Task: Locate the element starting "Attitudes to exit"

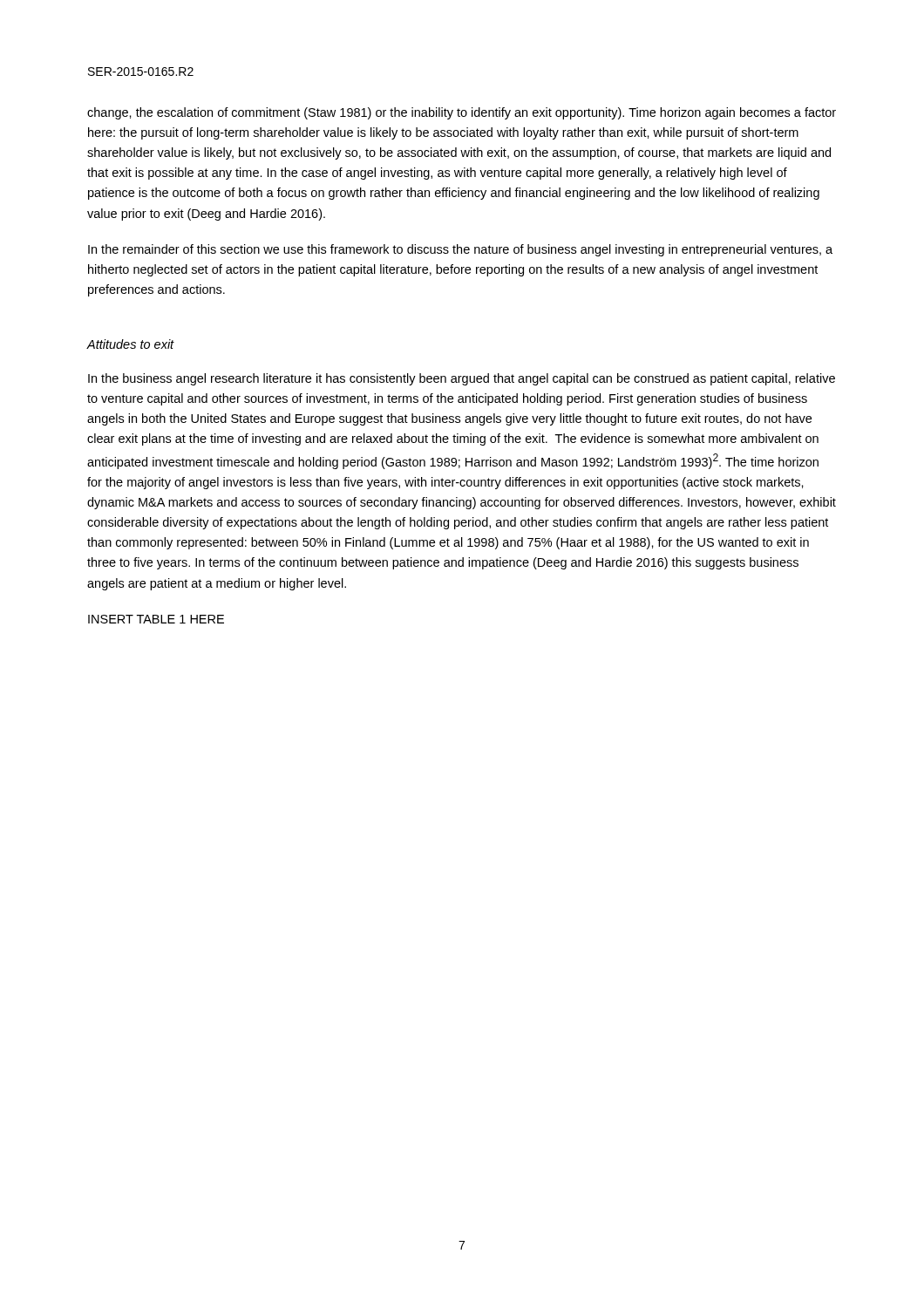Action: coord(130,345)
